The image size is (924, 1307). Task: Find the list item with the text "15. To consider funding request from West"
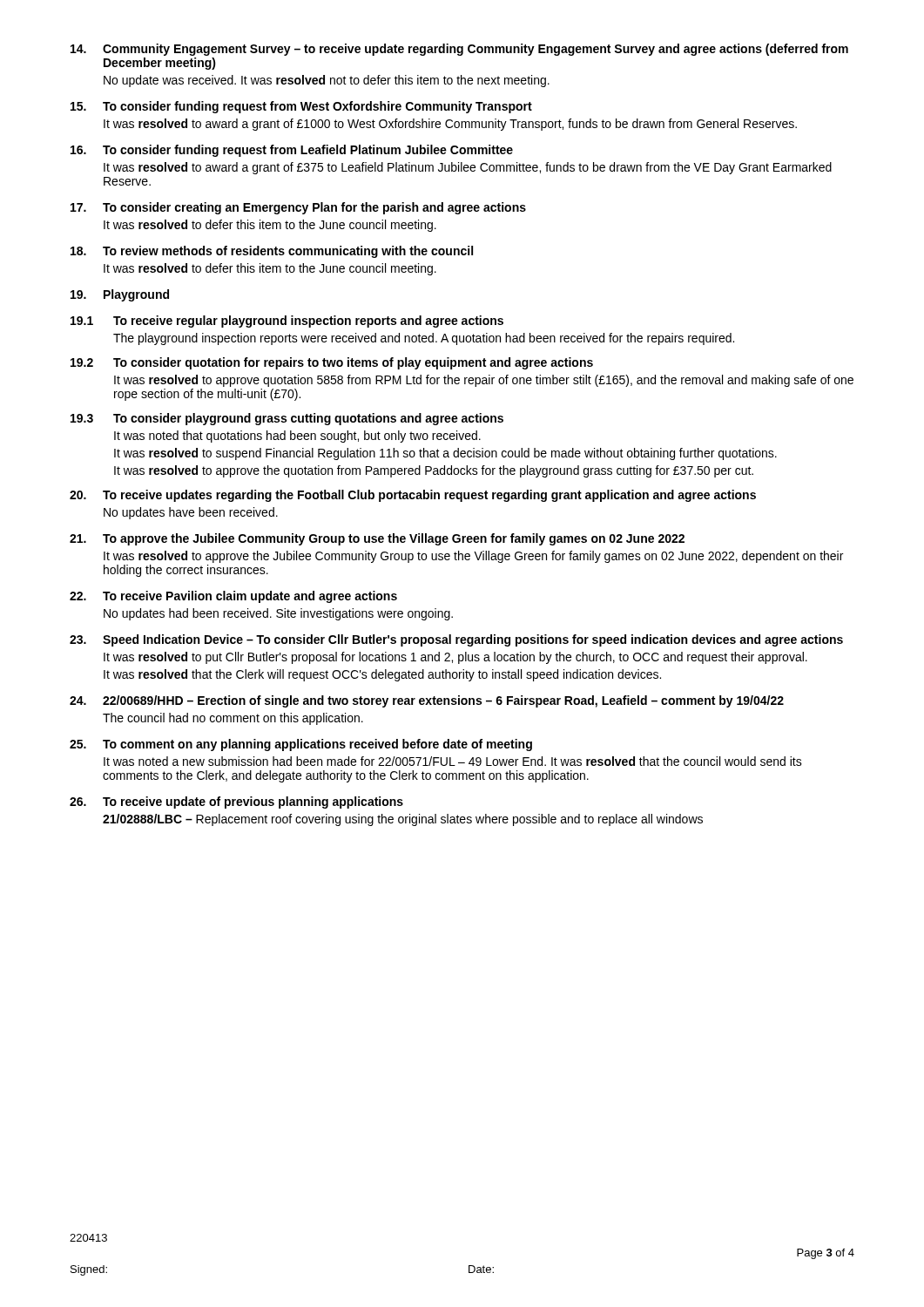[x=462, y=117]
